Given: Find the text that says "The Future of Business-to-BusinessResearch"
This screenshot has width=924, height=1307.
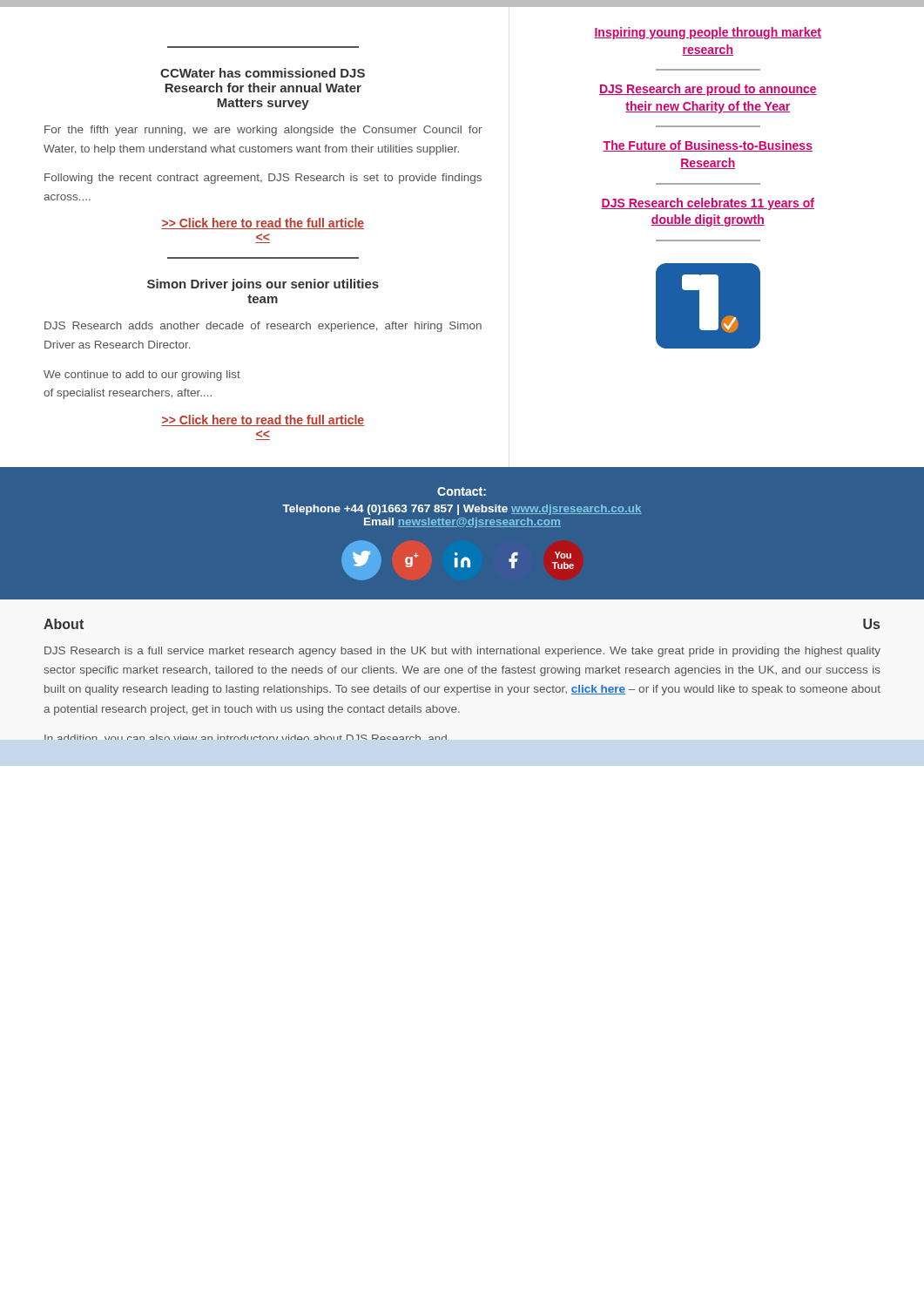Looking at the screenshot, I should click(x=708, y=154).
